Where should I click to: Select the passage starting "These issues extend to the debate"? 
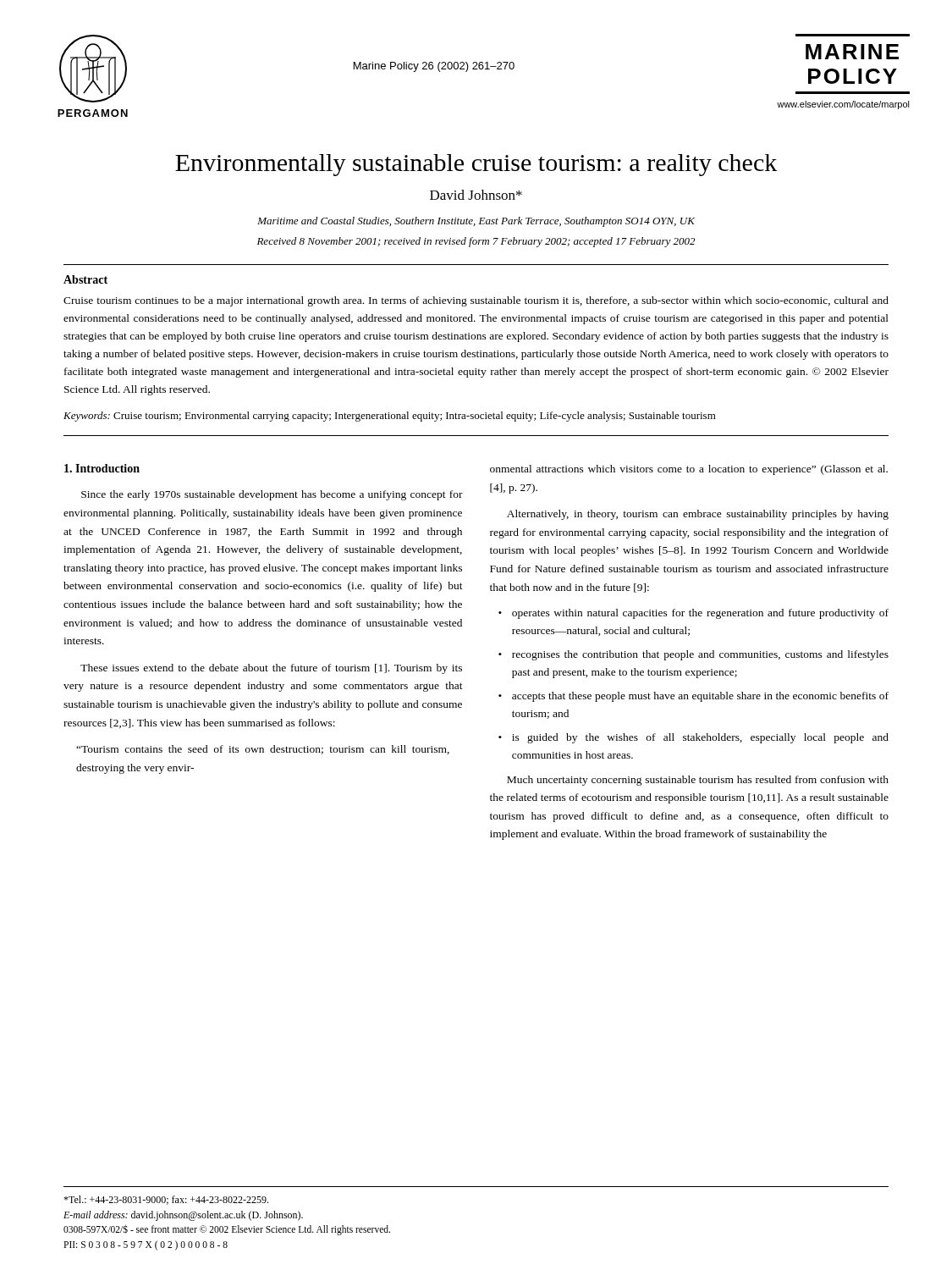click(263, 695)
